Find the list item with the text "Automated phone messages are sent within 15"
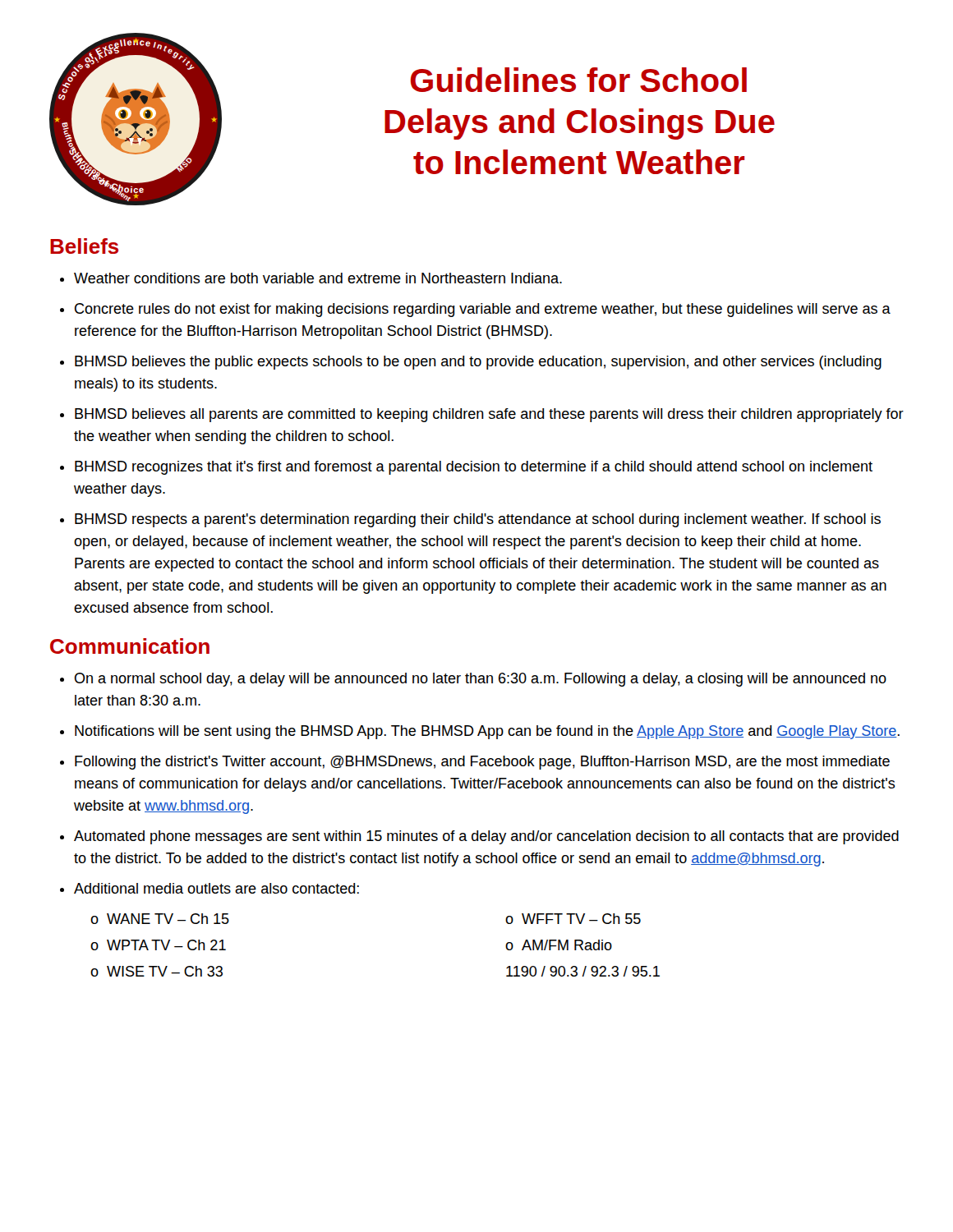 [x=487, y=847]
